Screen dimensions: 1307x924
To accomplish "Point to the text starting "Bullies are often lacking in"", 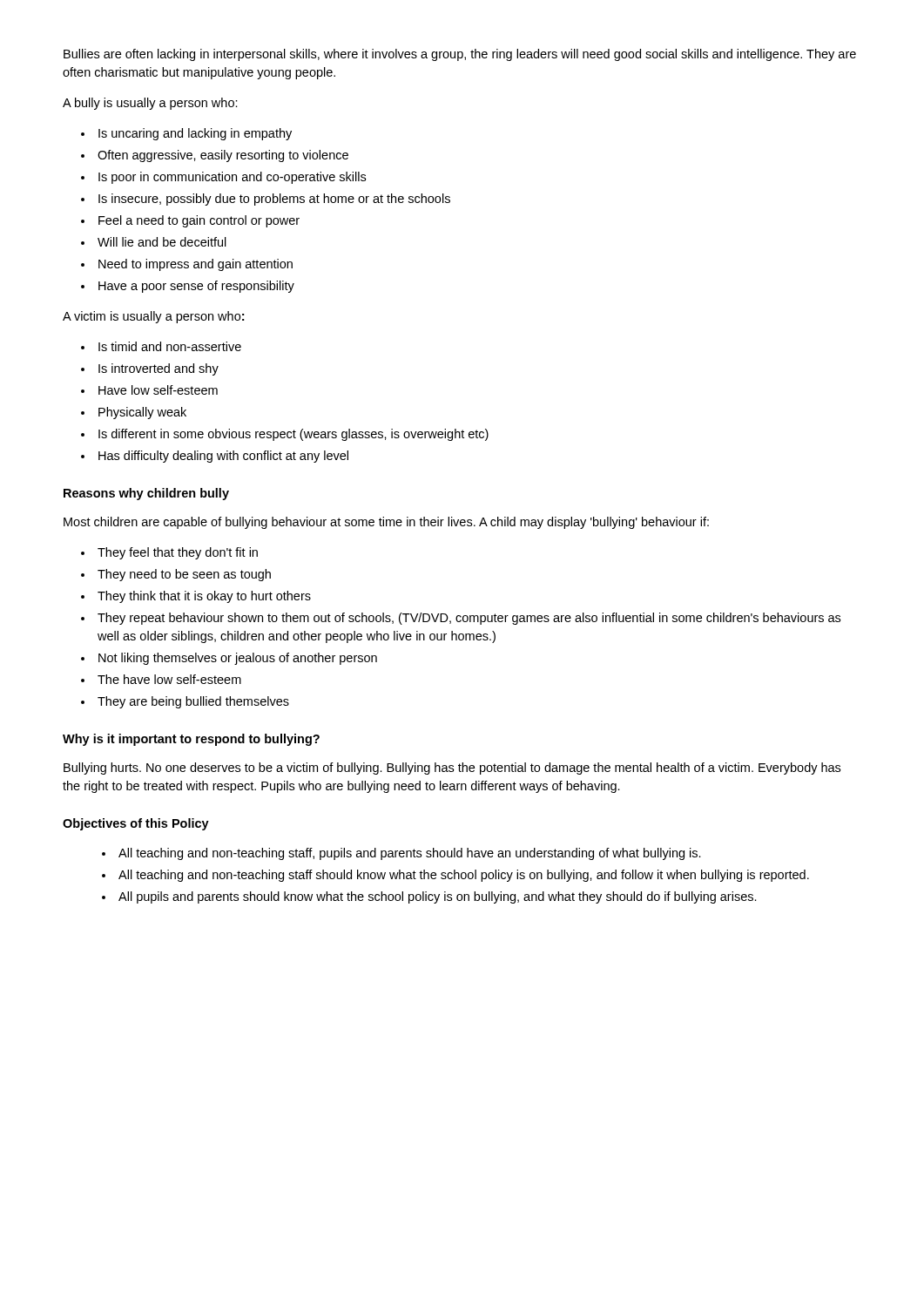I will coord(460,63).
